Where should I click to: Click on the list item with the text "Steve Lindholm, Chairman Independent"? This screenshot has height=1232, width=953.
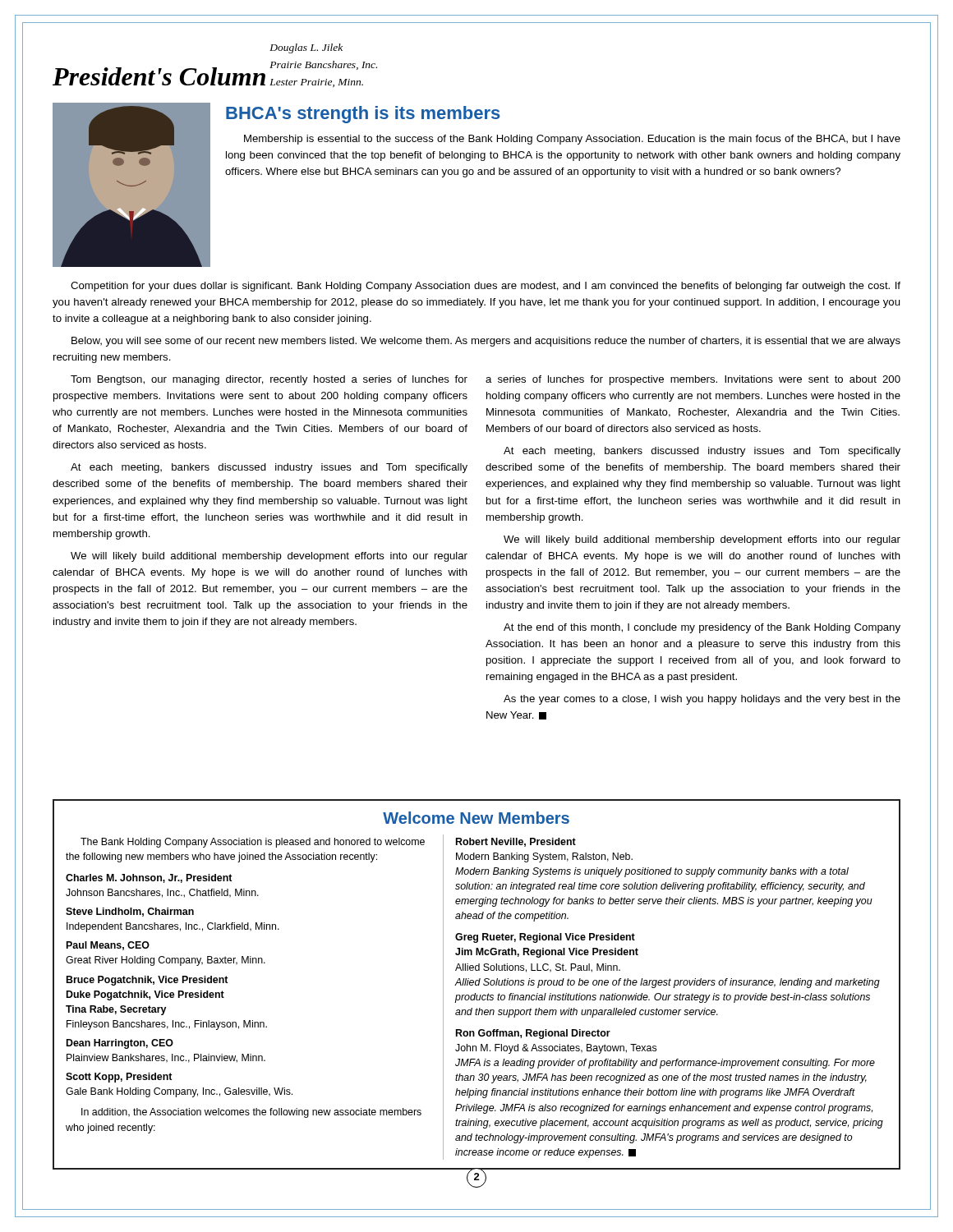[249, 919]
